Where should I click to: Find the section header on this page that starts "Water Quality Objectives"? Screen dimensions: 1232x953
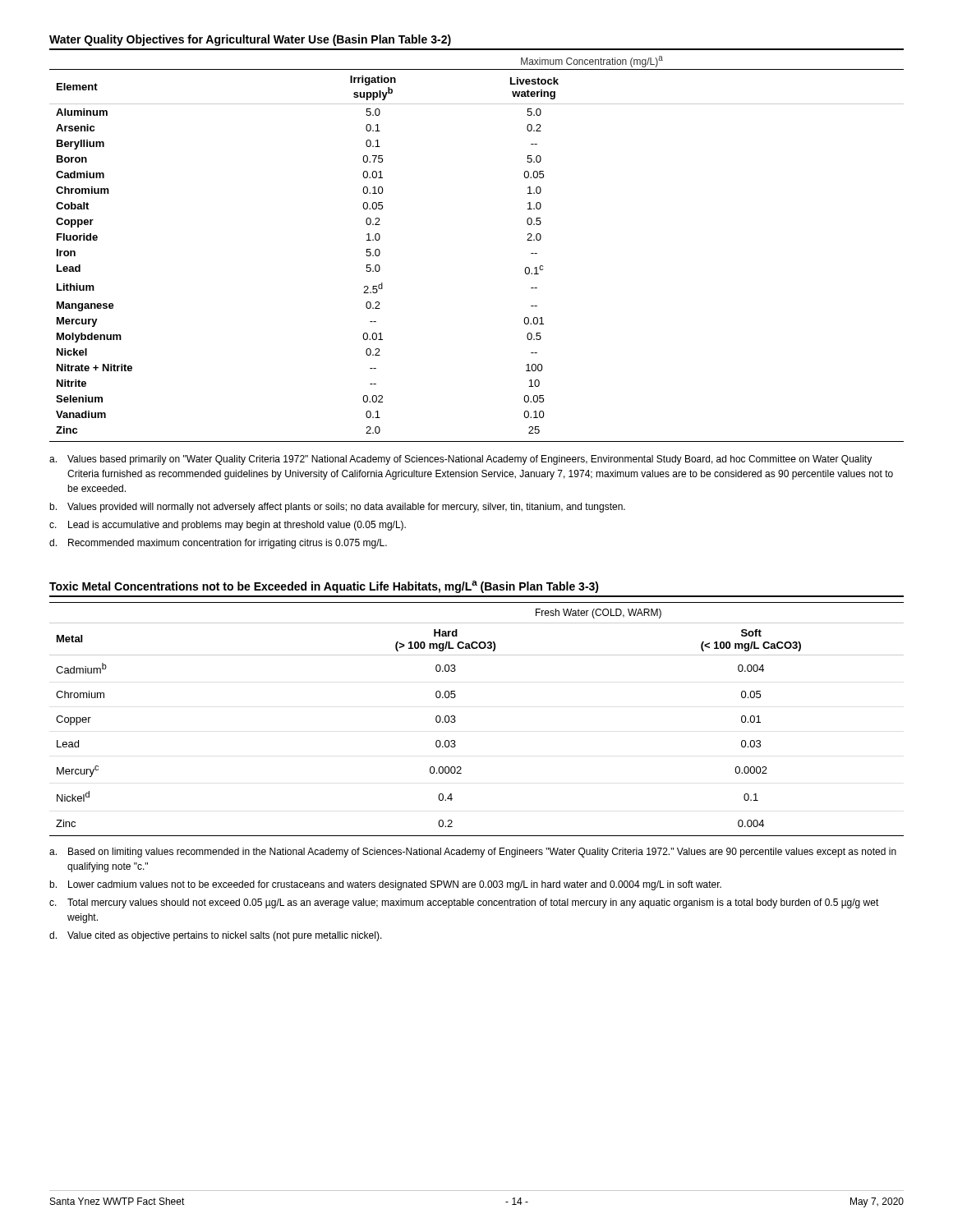pyautogui.click(x=250, y=39)
